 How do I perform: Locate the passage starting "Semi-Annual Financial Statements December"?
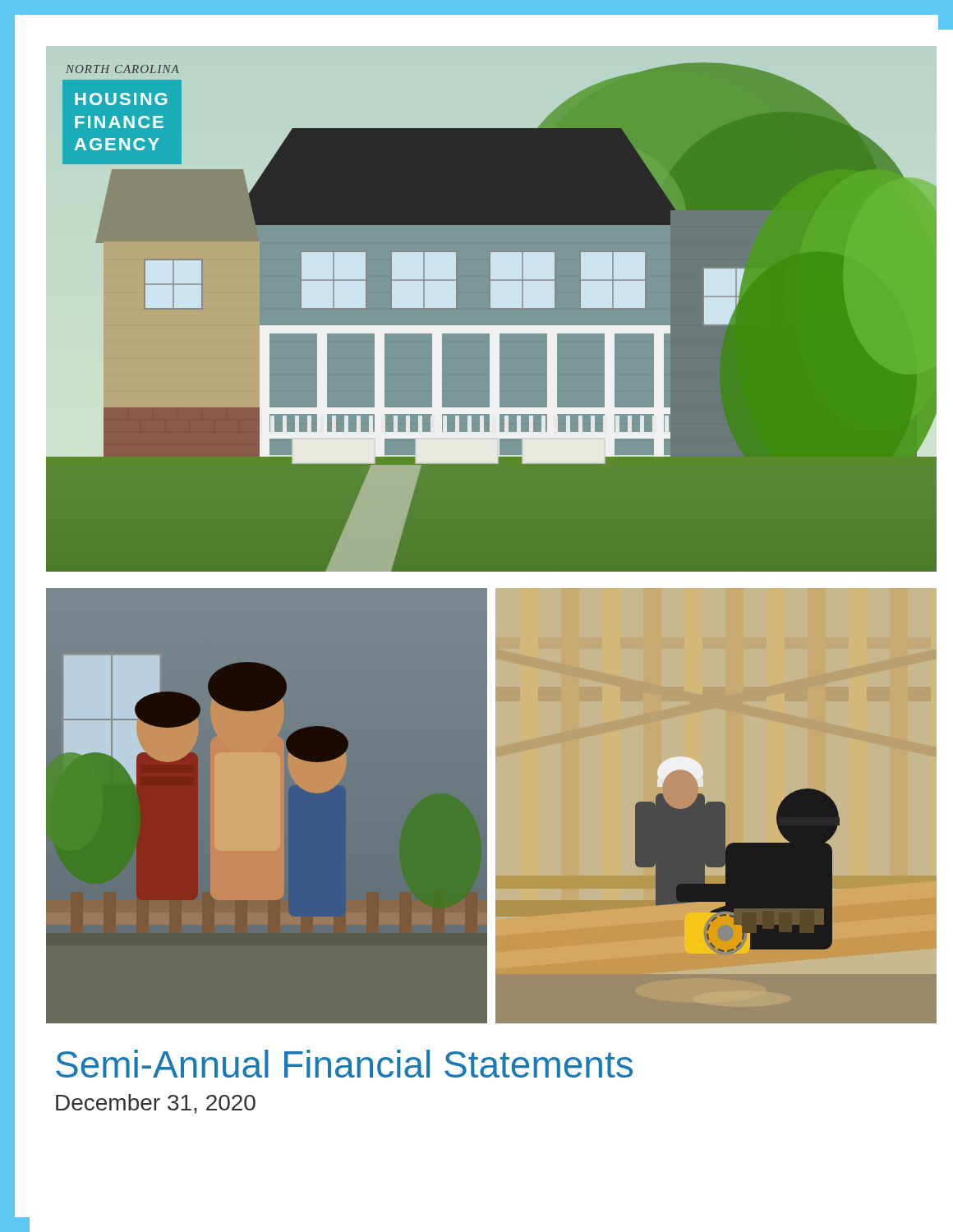(x=490, y=1080)
